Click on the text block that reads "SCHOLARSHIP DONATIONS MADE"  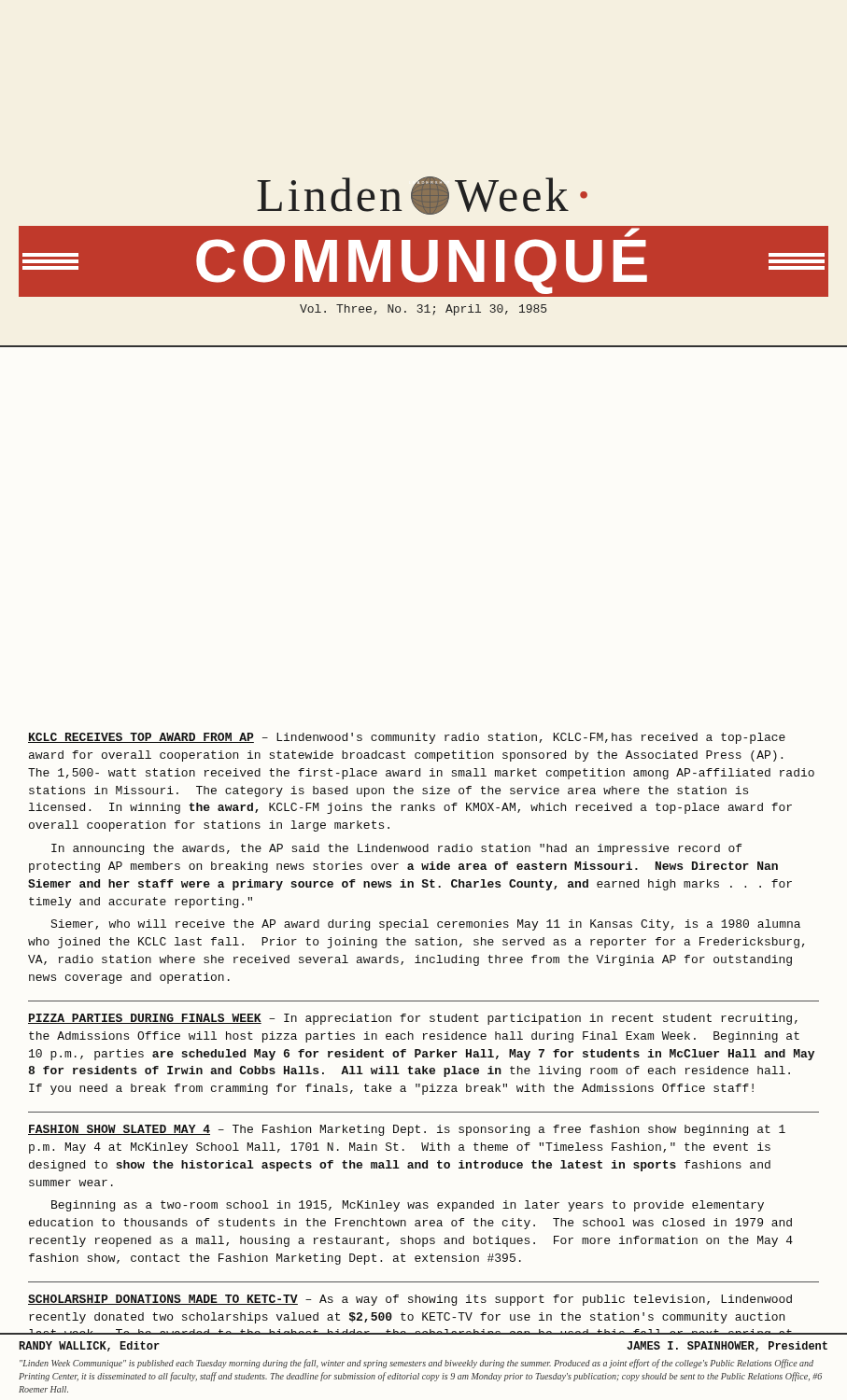[x=410, y=1300]
